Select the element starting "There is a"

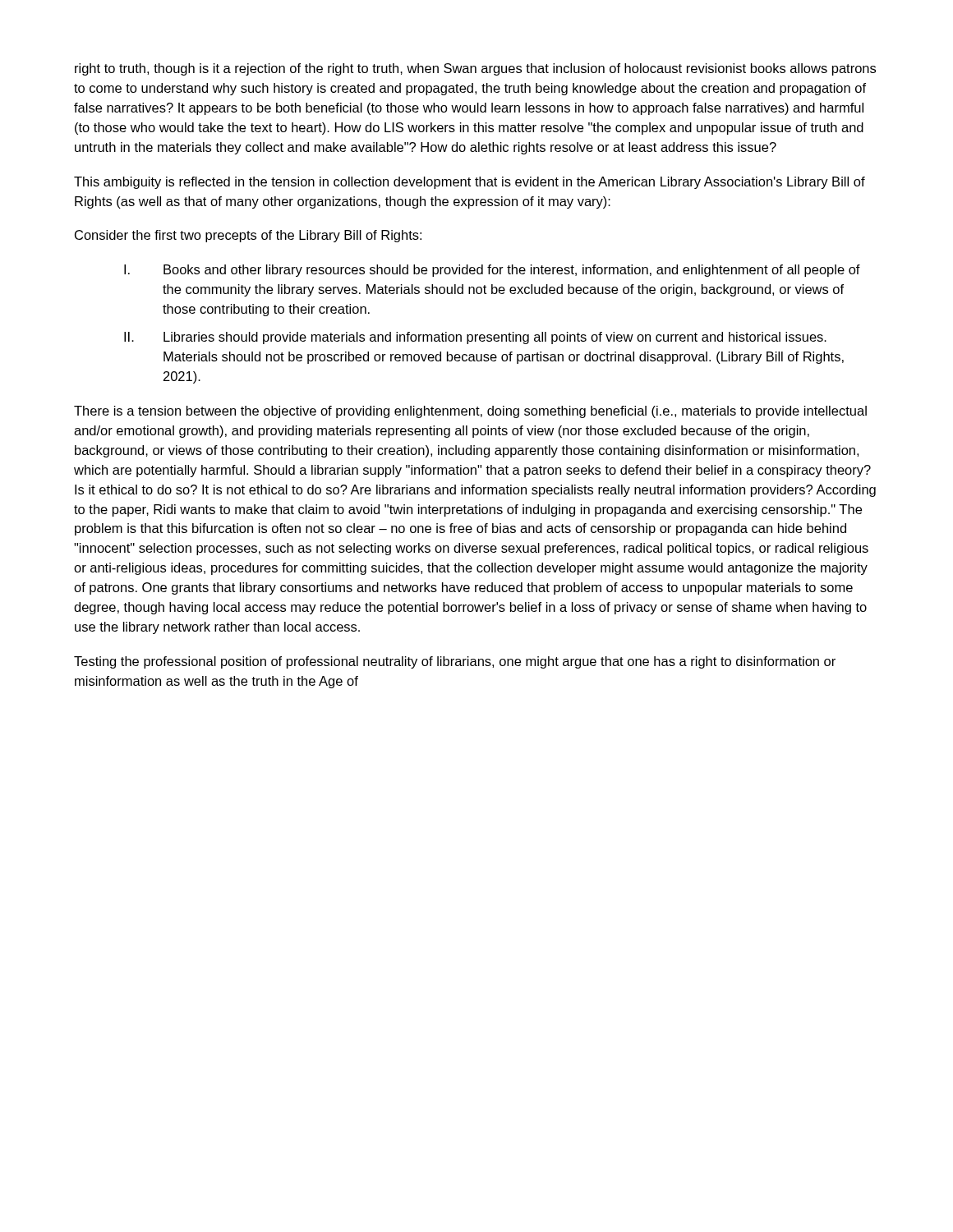475,519
